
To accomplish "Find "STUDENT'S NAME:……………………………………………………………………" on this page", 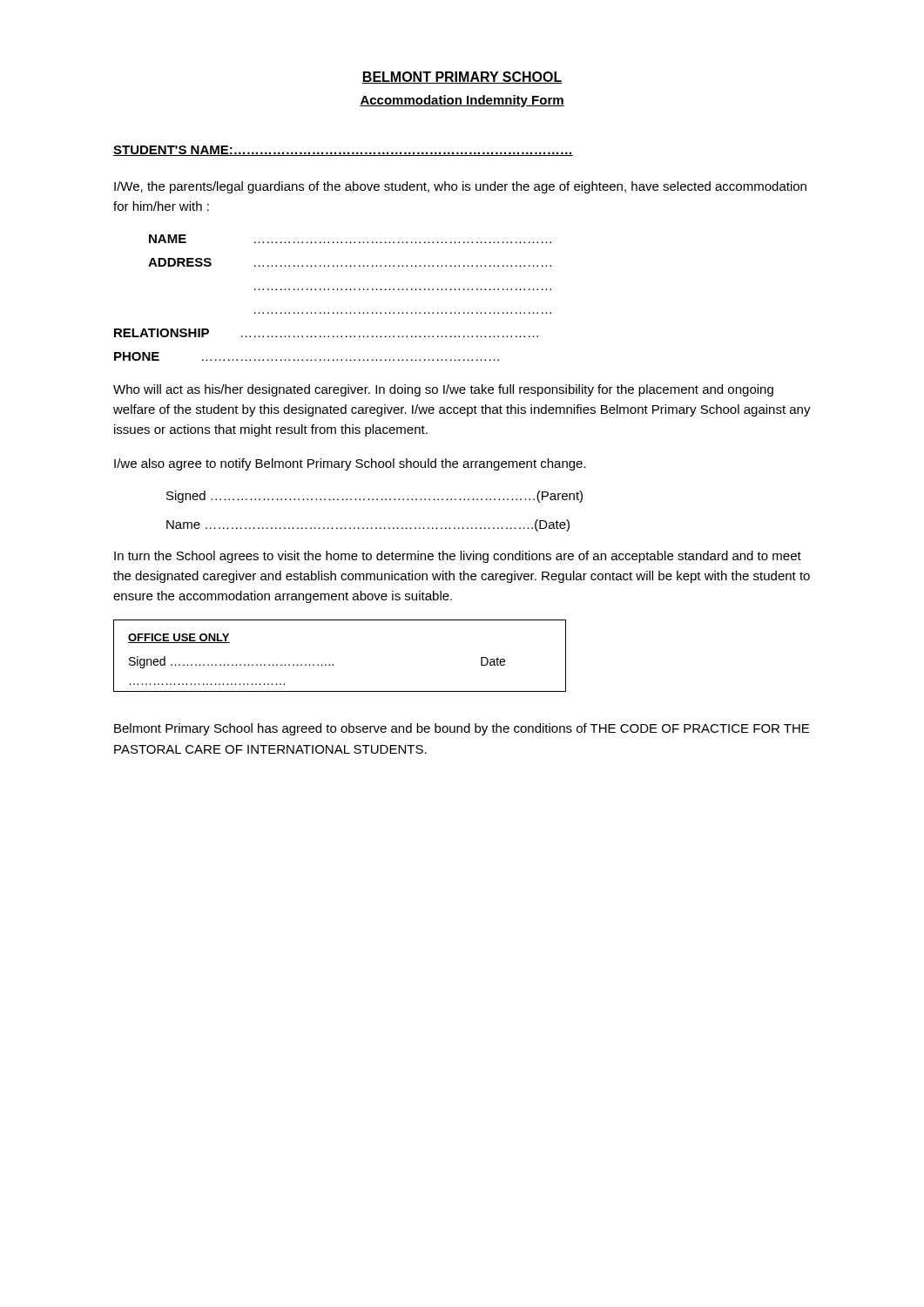I will click(343, 149).
